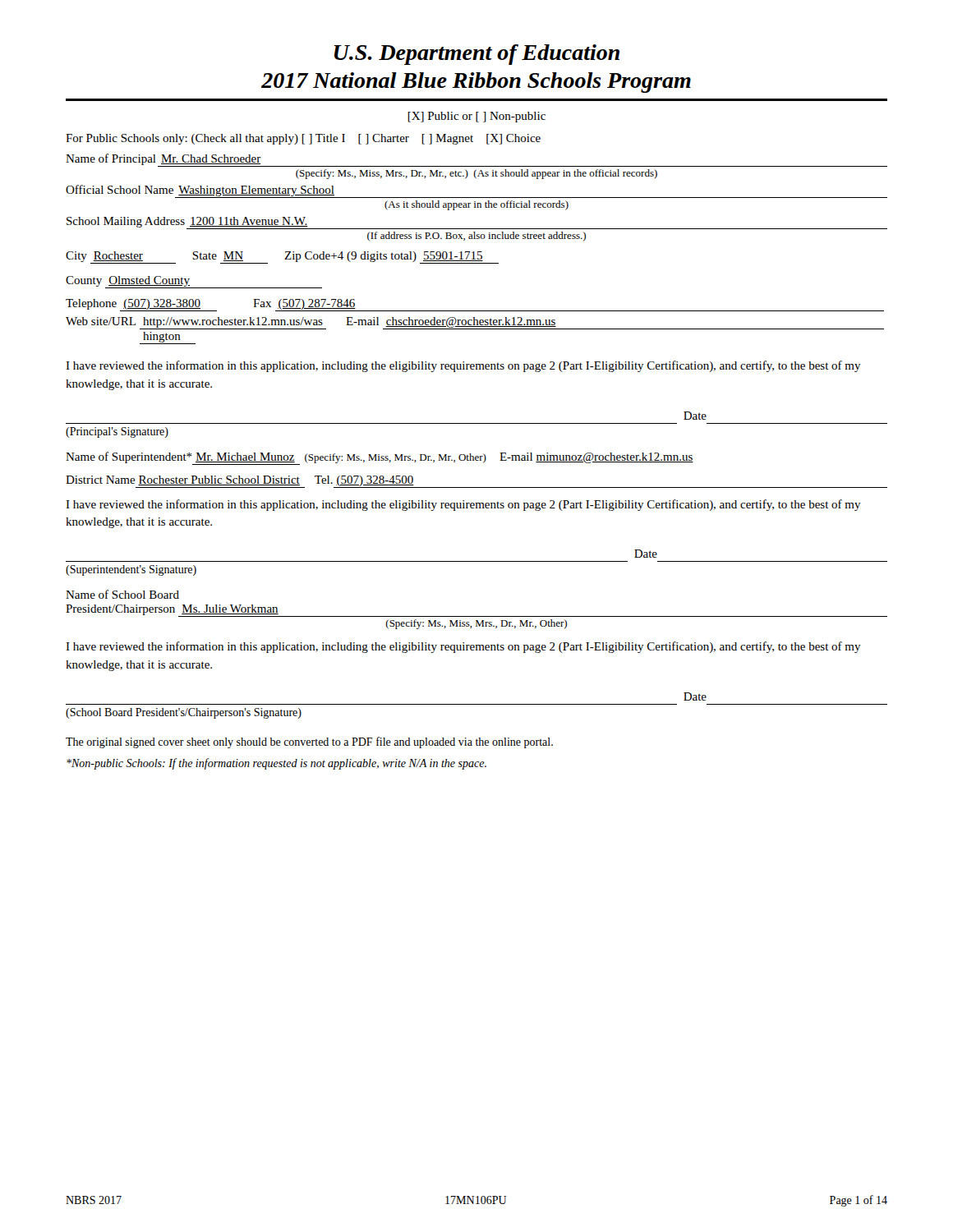953x1232 pixels.
Task: Locate the block of text that opens with "District Name Rochester"
Action: pyautogui.click(x=476, y=480)
